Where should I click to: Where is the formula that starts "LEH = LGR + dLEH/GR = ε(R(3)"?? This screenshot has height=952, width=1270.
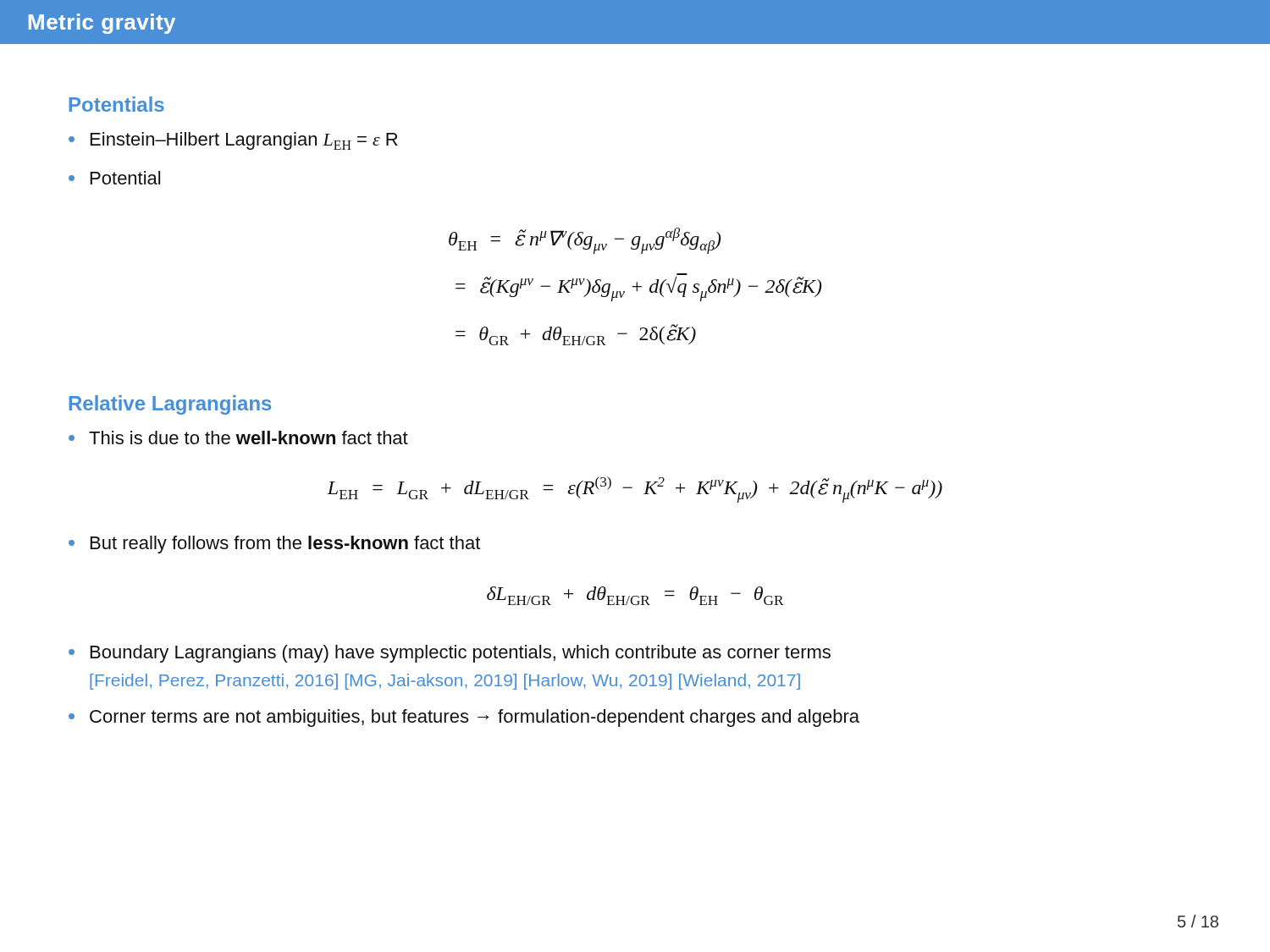click(x=635, y=488)
